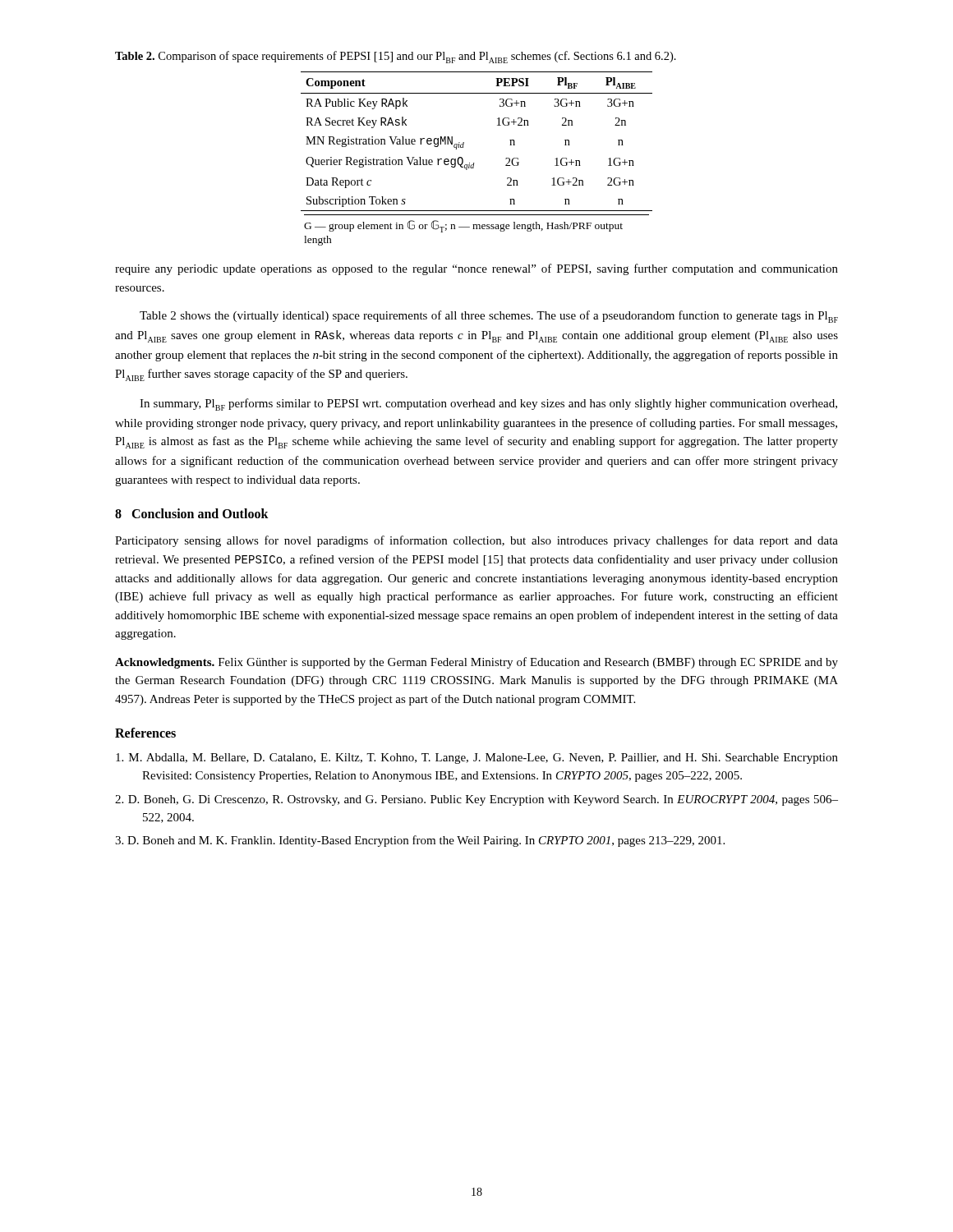Locate the passage starting "require any periodic update operations as opposed"
The height and width of the screenshot is (1232, 953).
(x=476, y=278)
